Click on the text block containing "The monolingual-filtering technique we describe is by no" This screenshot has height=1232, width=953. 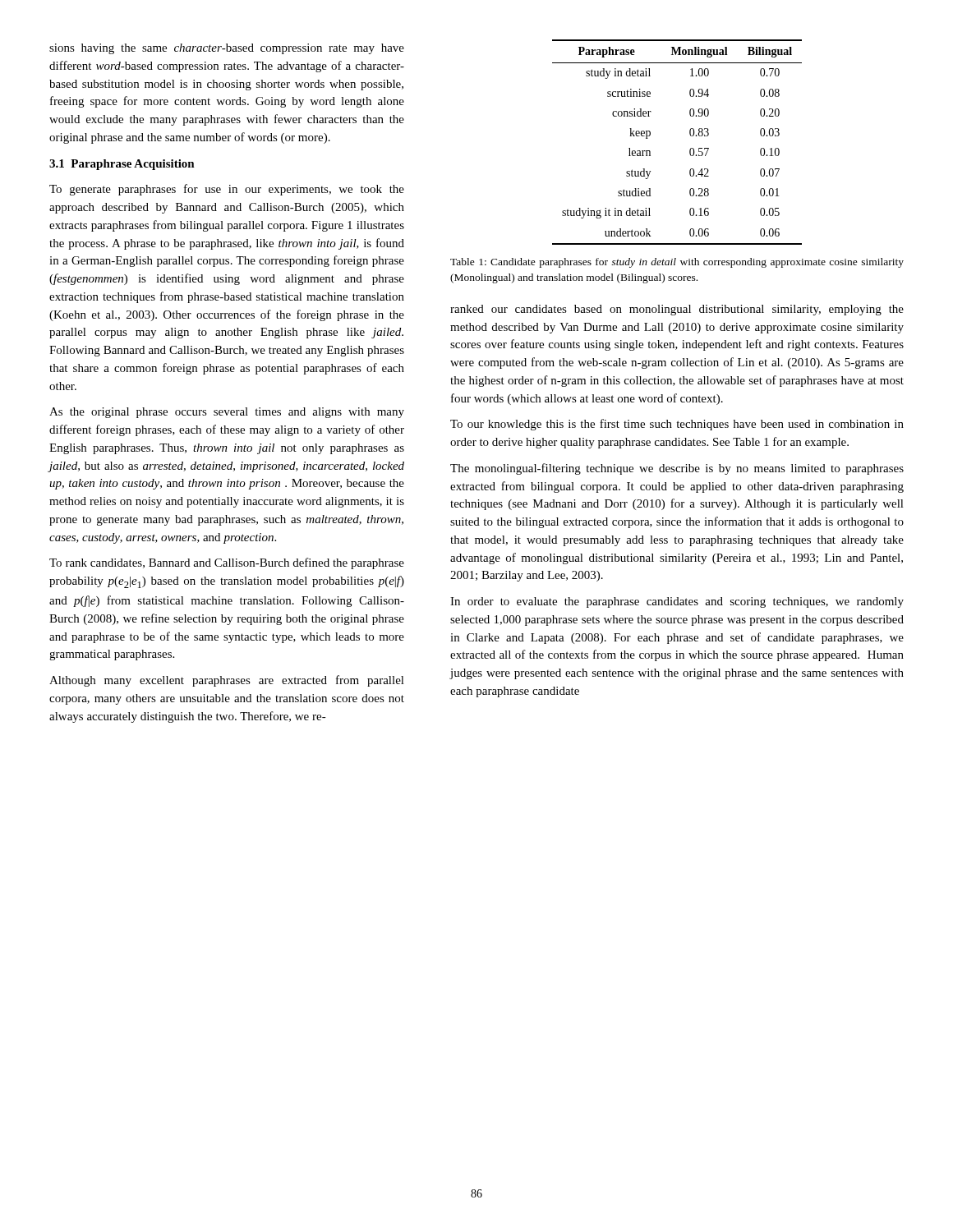[677, 522]
